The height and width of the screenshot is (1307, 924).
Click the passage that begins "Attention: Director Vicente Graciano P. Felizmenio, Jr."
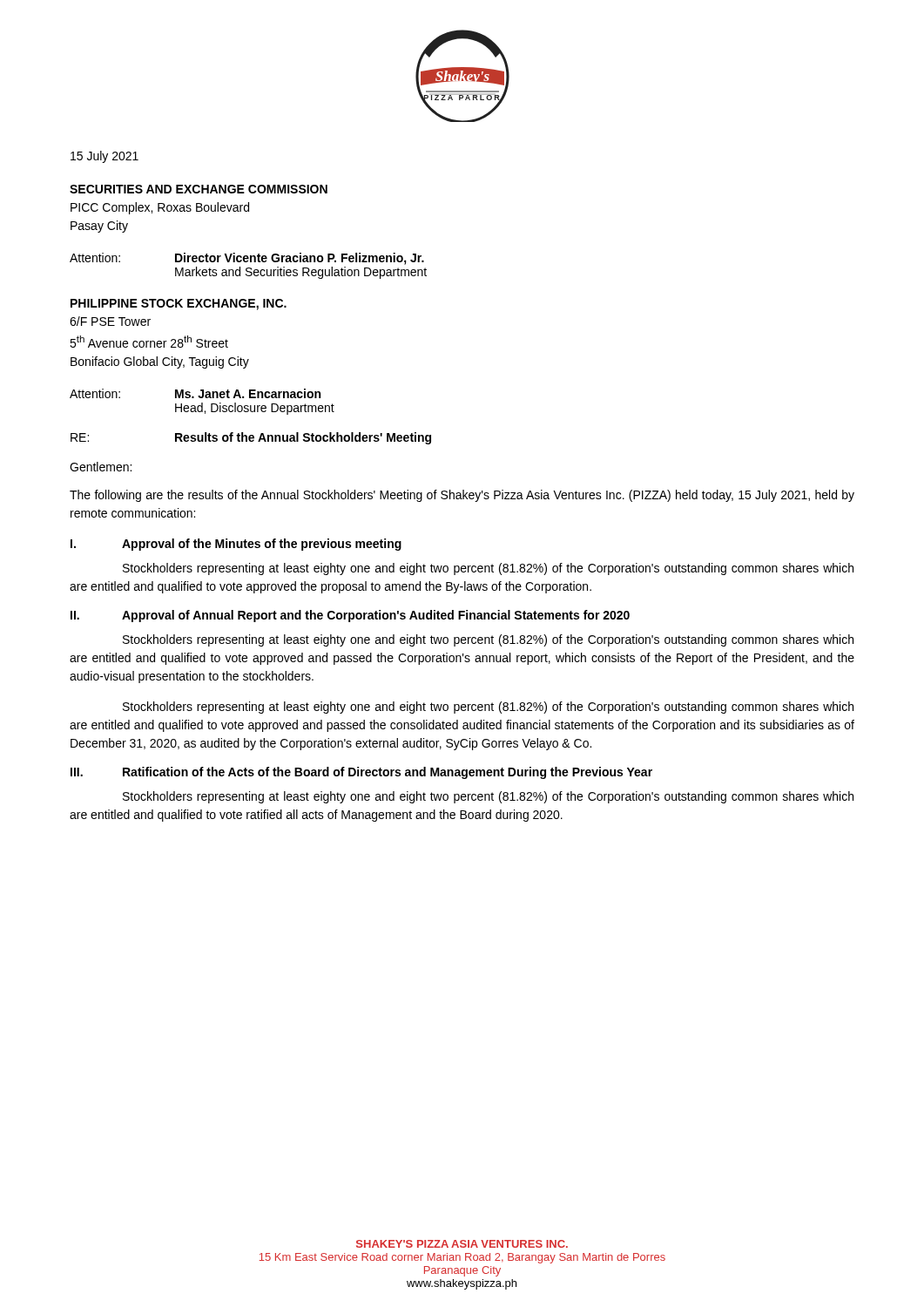tap(248, 265)
